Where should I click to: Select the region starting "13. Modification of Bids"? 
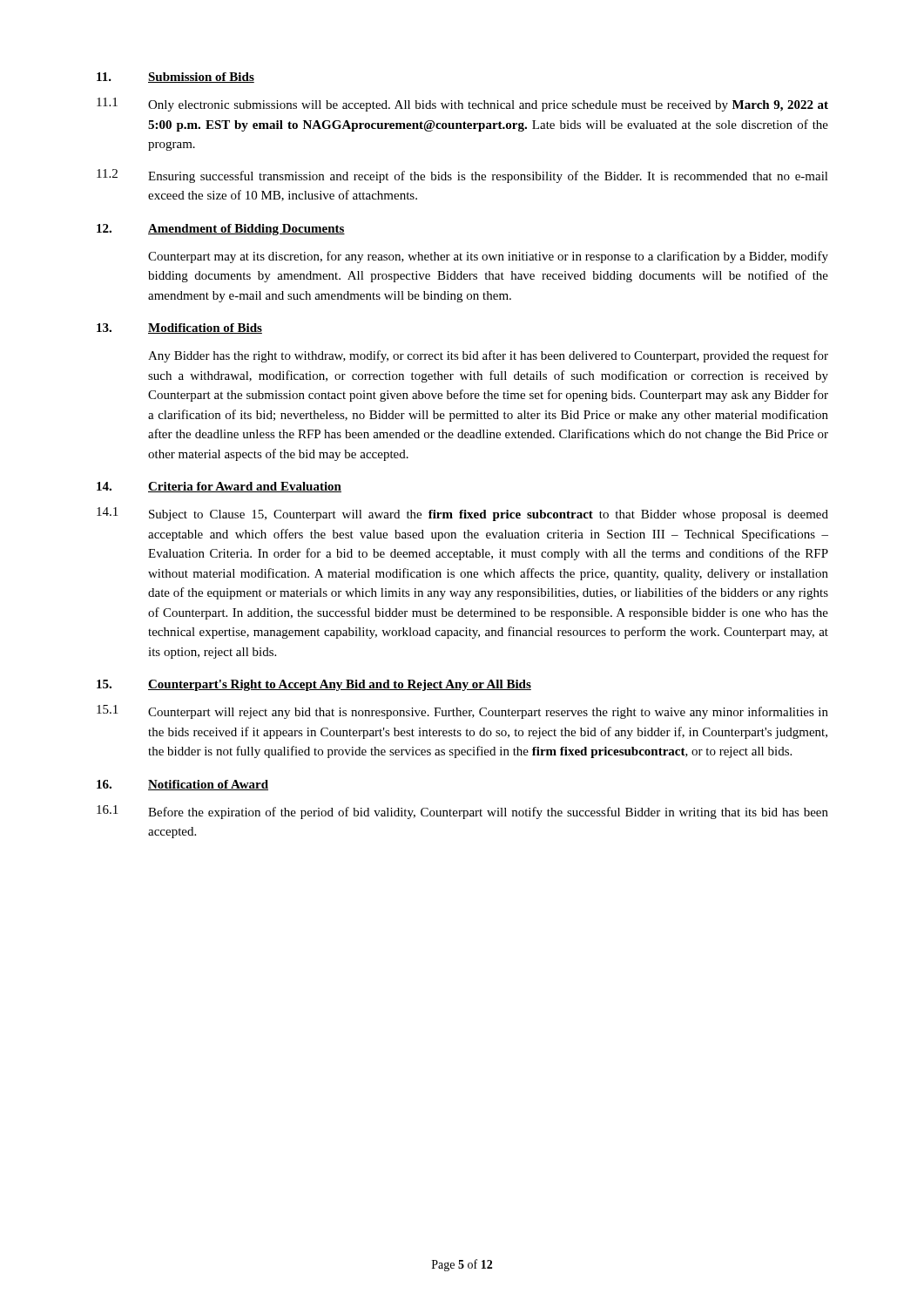(179, 328)
